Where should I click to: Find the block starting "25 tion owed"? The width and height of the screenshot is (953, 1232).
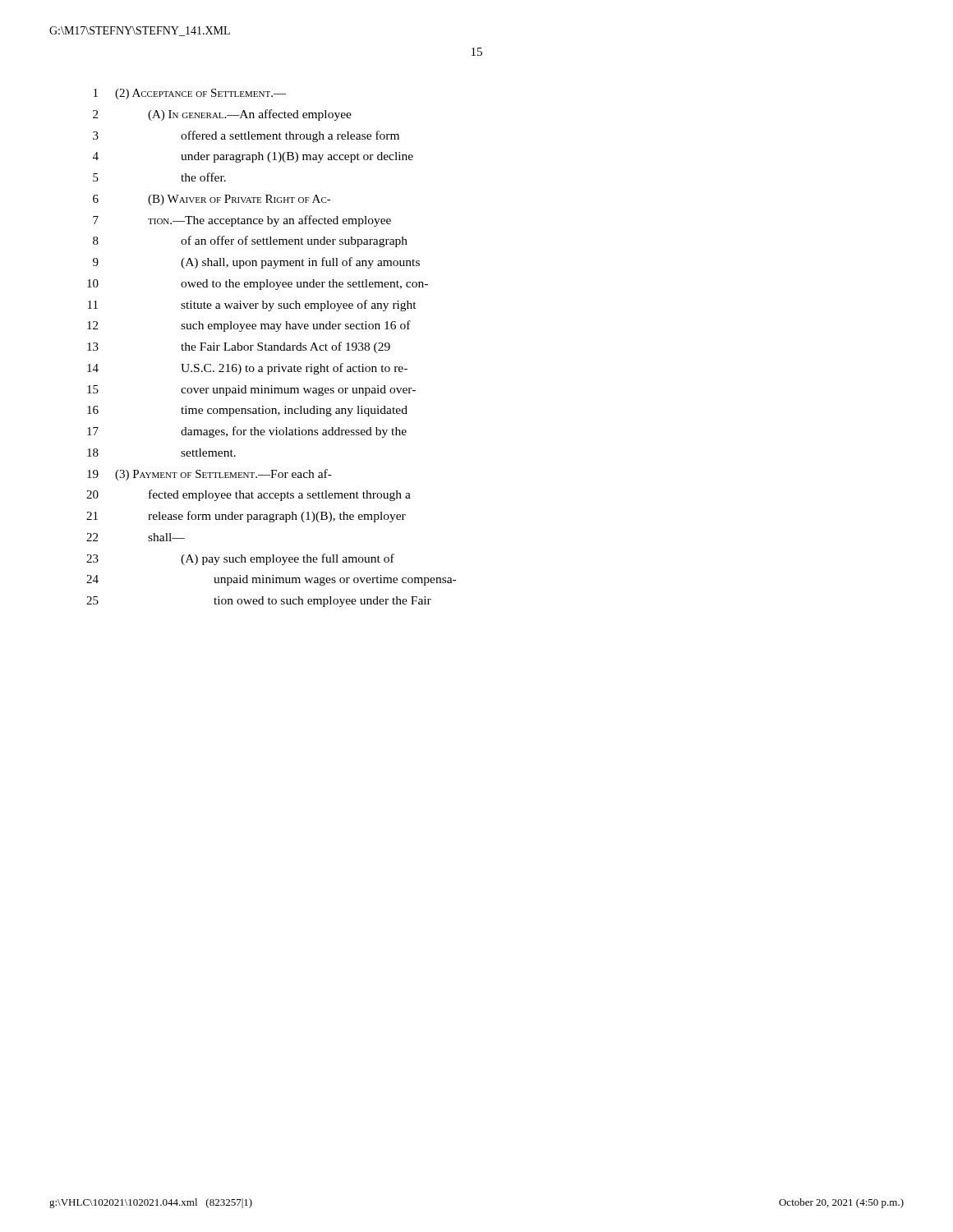point(259,602)
